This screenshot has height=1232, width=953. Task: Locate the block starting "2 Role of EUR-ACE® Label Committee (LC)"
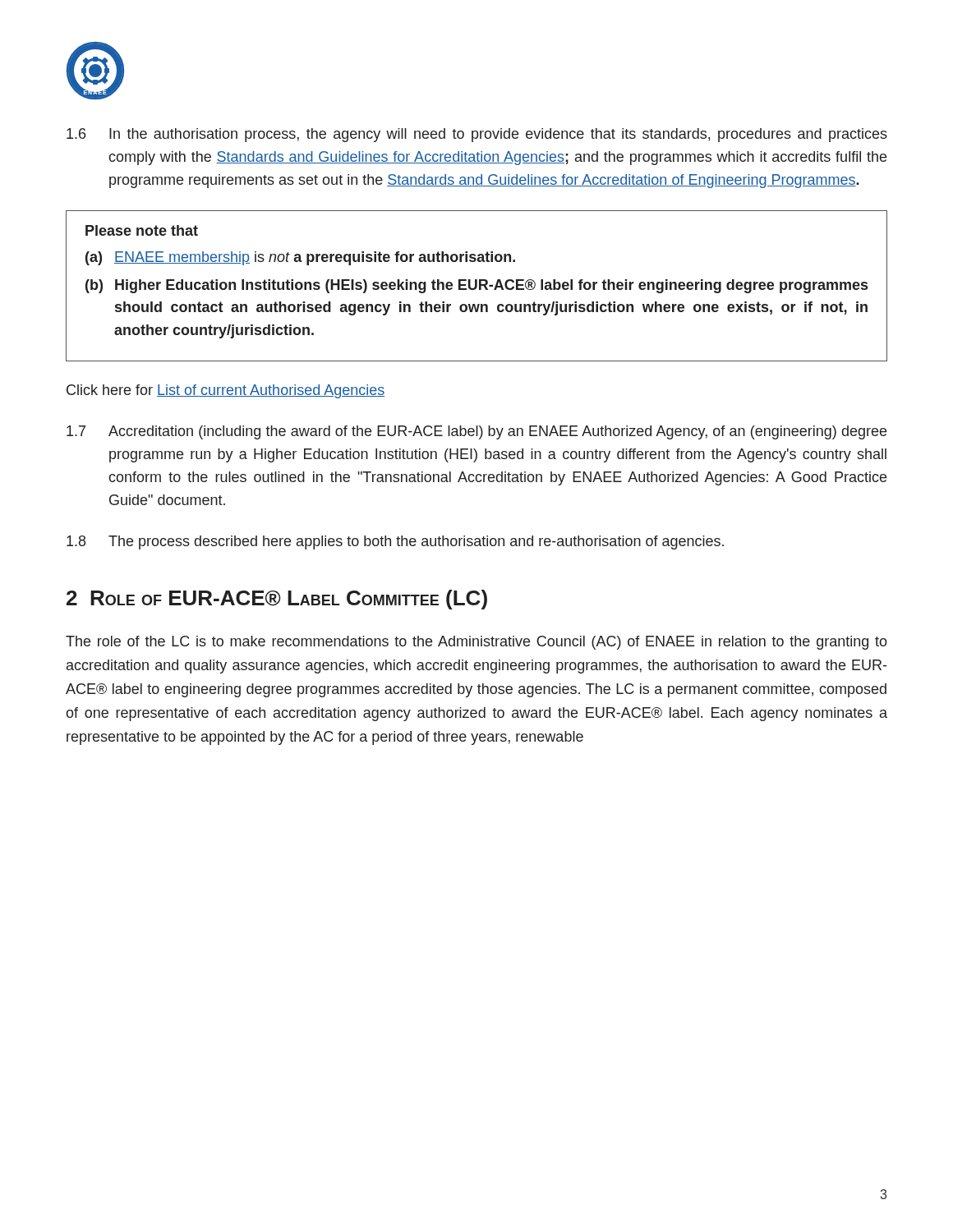tap(277, 598)
